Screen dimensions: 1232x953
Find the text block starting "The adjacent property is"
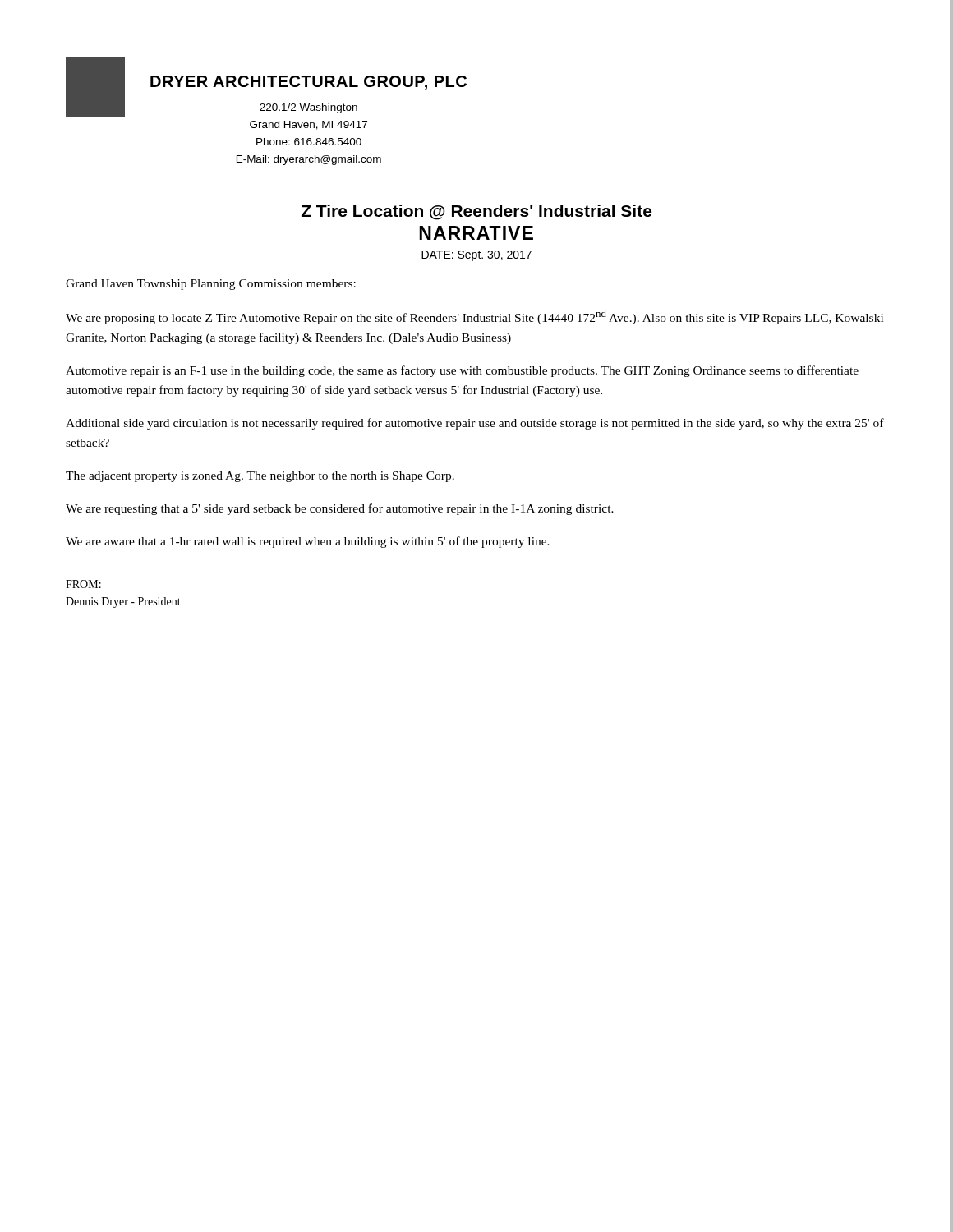[260, 475]
